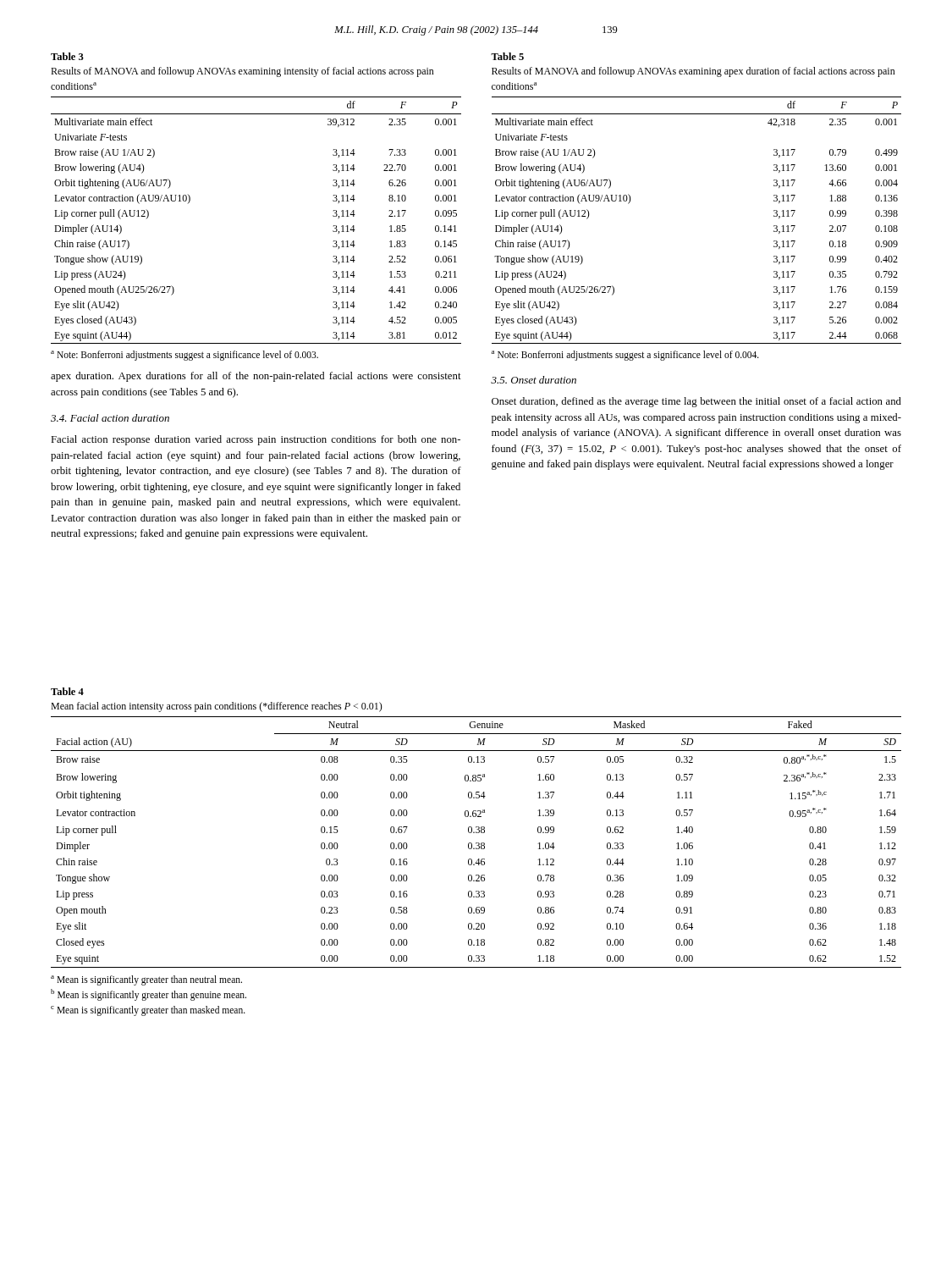This screenshot has height=1270, width=952.
Task: Locate the passage starting "a Mean is significantly greater than neutral mean."
Action: click(x=149, y=993)
